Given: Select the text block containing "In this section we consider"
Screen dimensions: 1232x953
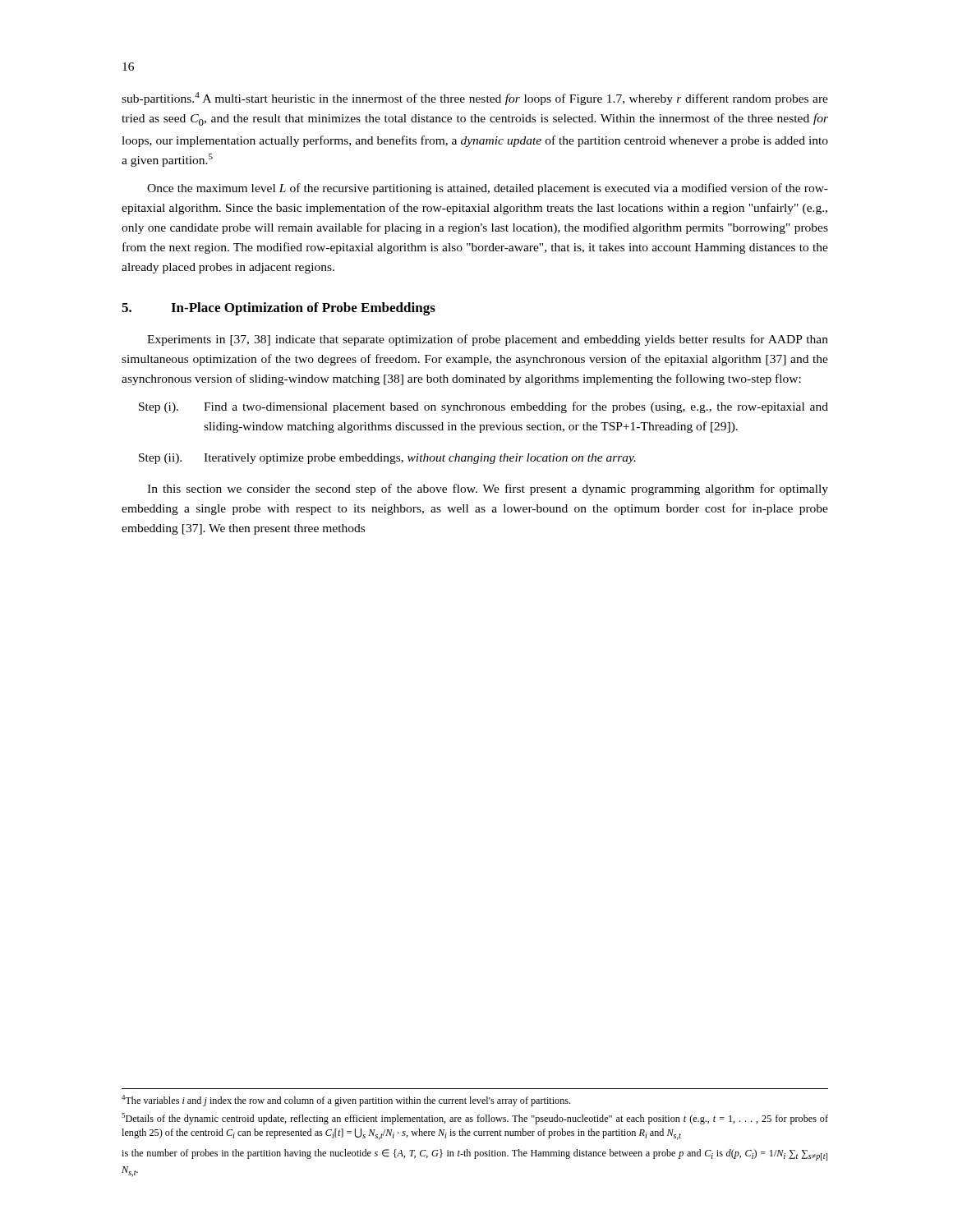Looking at the screenshot, I should 475,509.
